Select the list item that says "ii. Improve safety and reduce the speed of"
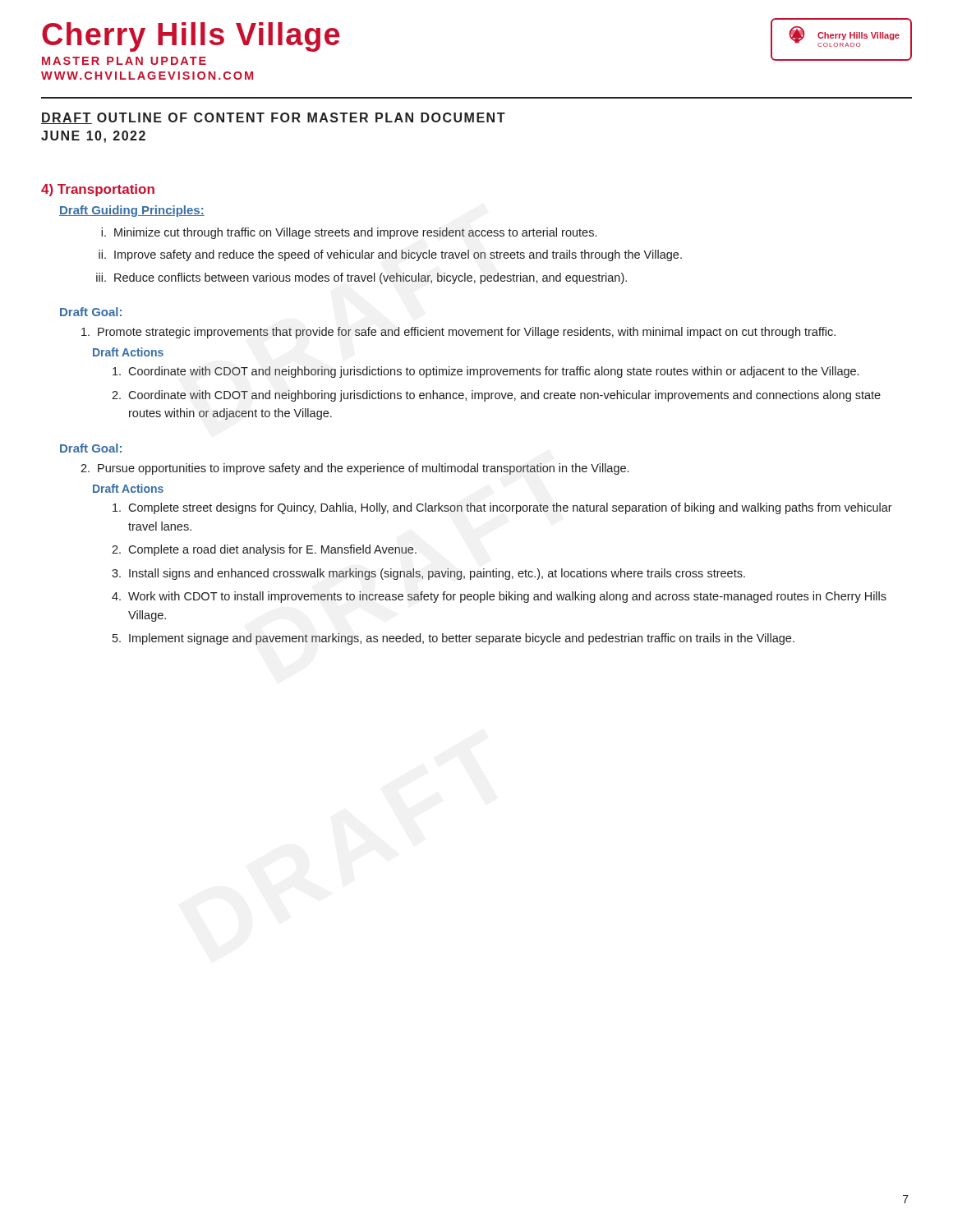The image size is (953, 1232). [x=500, y=255]
